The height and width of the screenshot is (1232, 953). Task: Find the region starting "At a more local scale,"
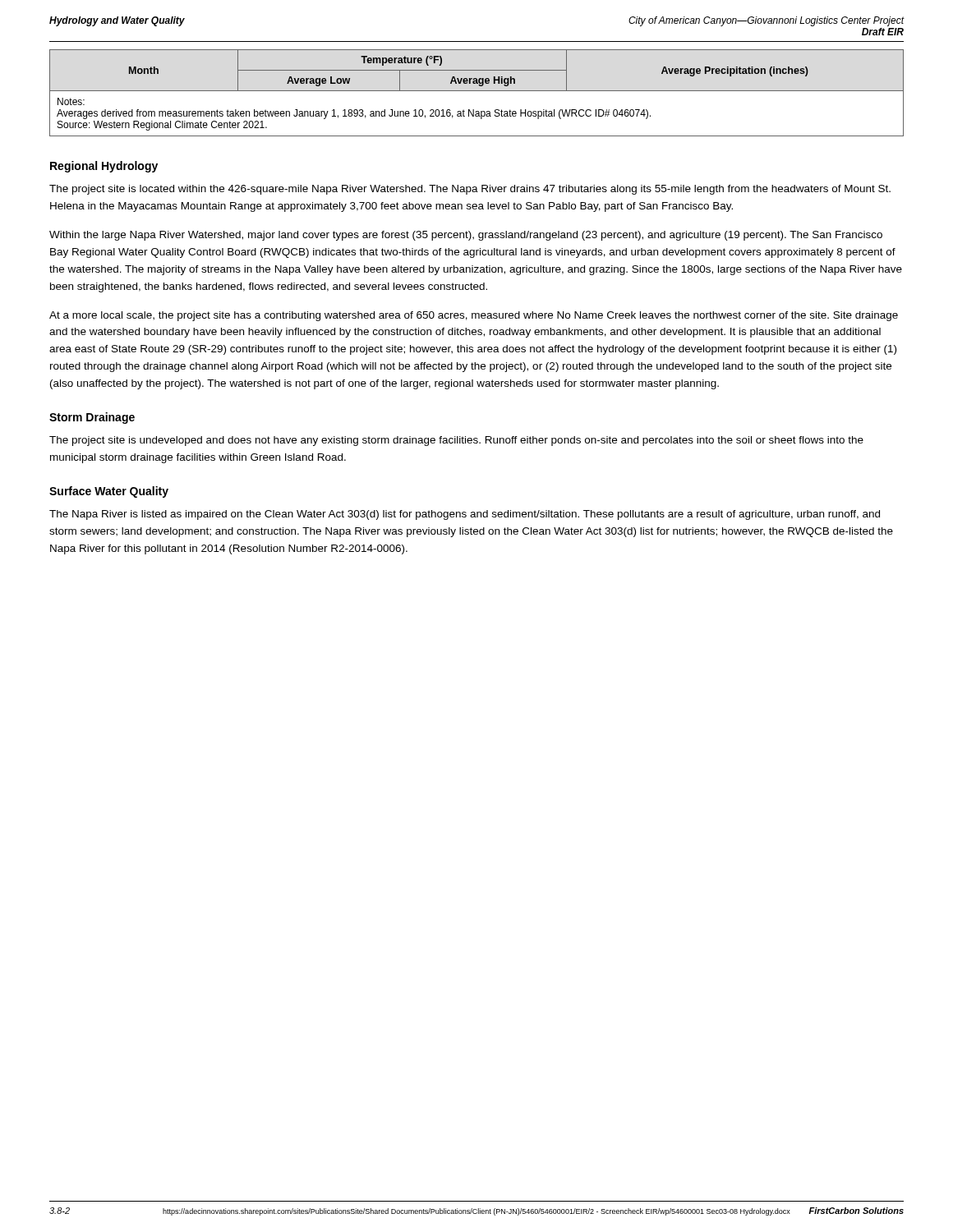474,349
